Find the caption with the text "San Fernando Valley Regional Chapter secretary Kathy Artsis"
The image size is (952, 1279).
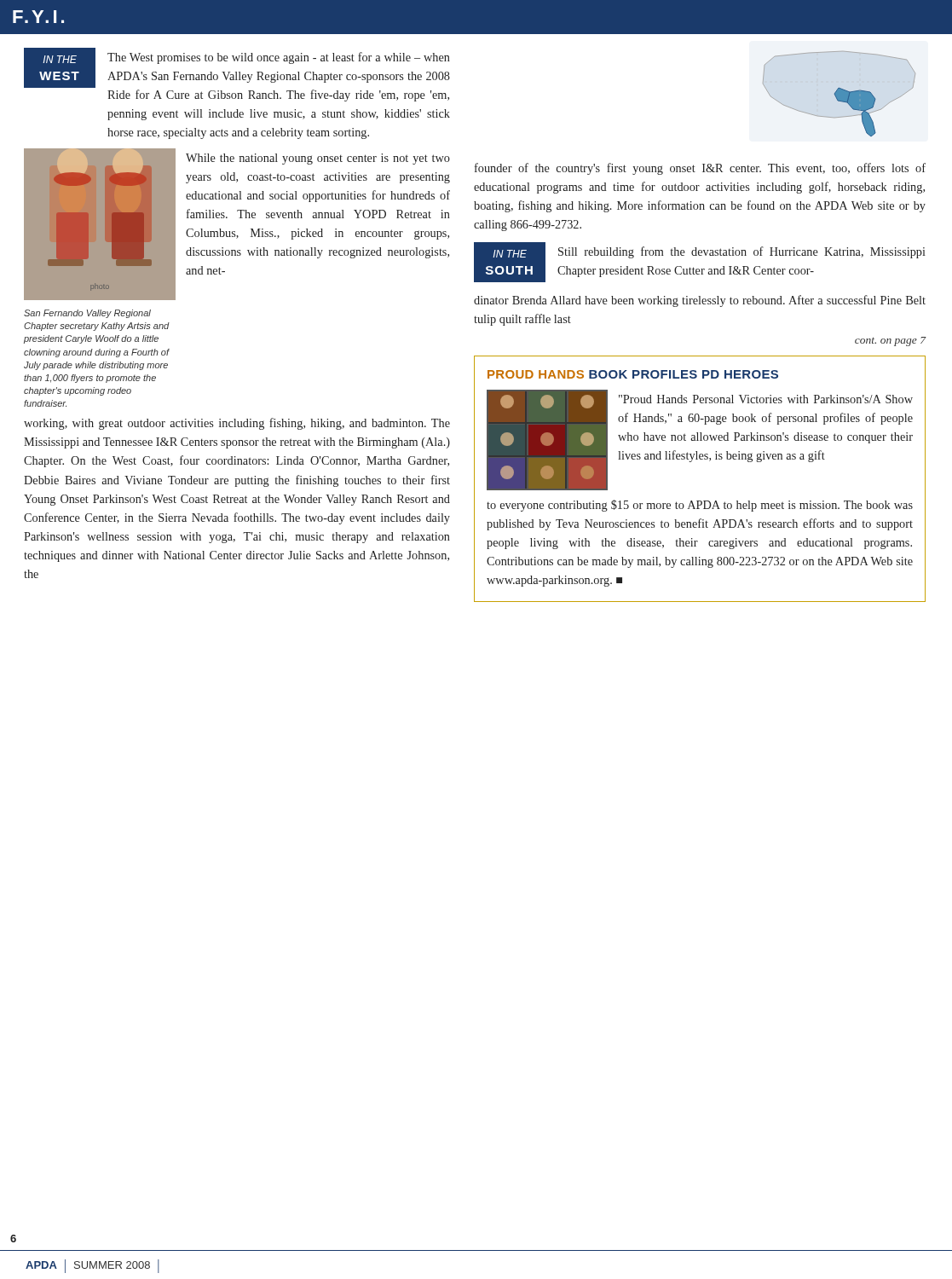tap(96, 358)
